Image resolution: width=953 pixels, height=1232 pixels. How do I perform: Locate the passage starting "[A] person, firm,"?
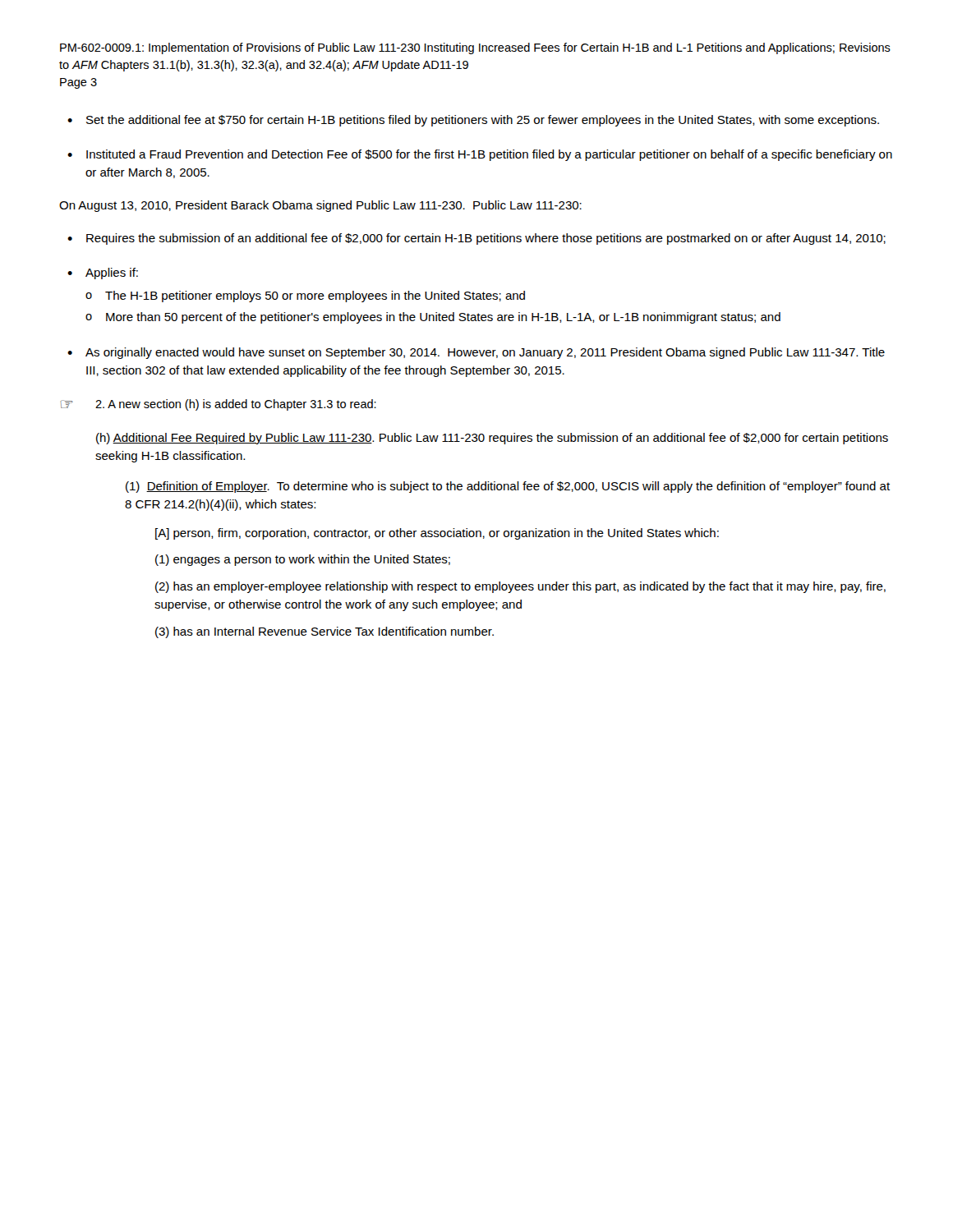(x=437, y=533)
